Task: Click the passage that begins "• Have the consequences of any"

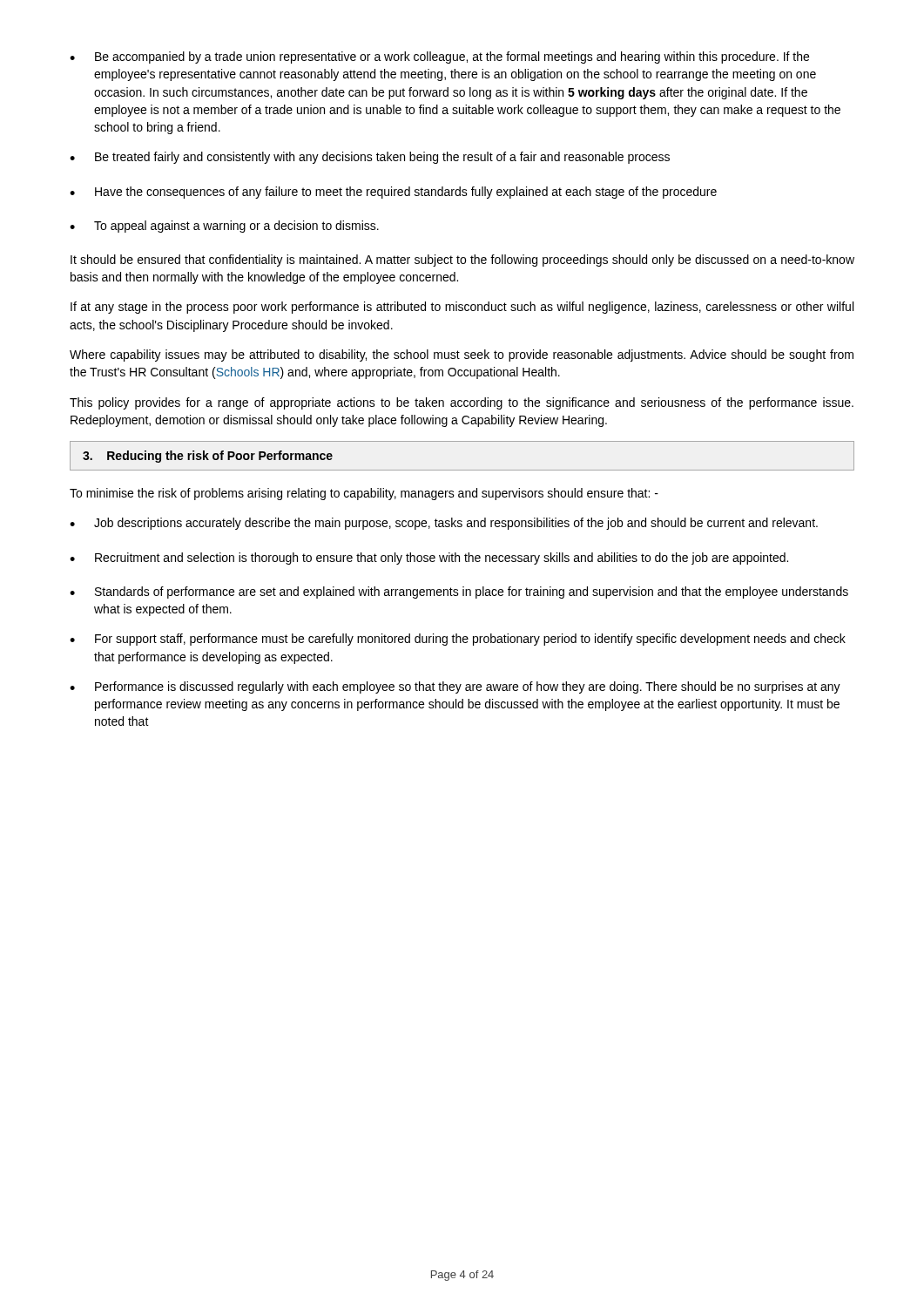Action: (462, 194)
